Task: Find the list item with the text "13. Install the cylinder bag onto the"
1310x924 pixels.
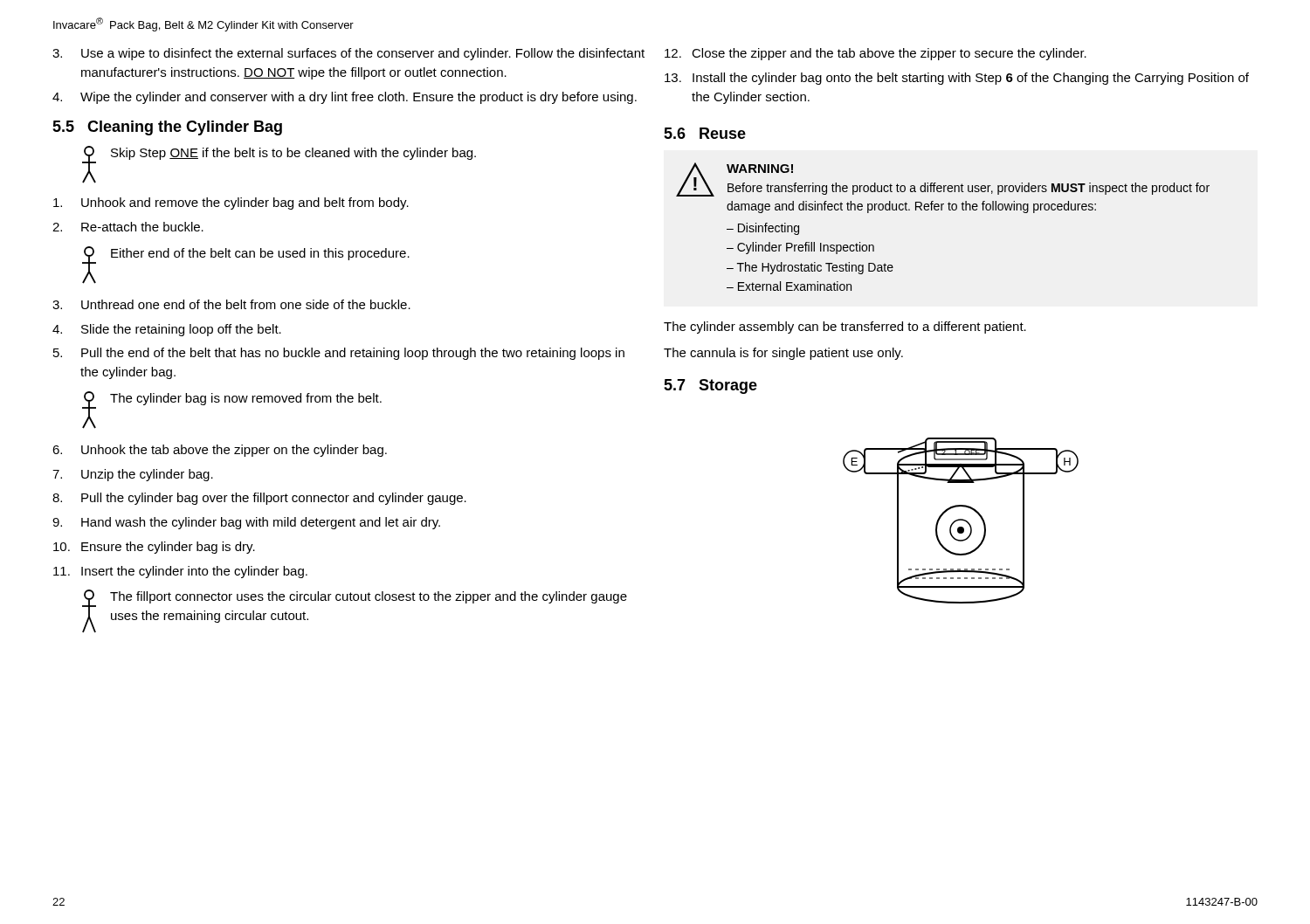Action: pyautogui.click(x=961, y=87)
